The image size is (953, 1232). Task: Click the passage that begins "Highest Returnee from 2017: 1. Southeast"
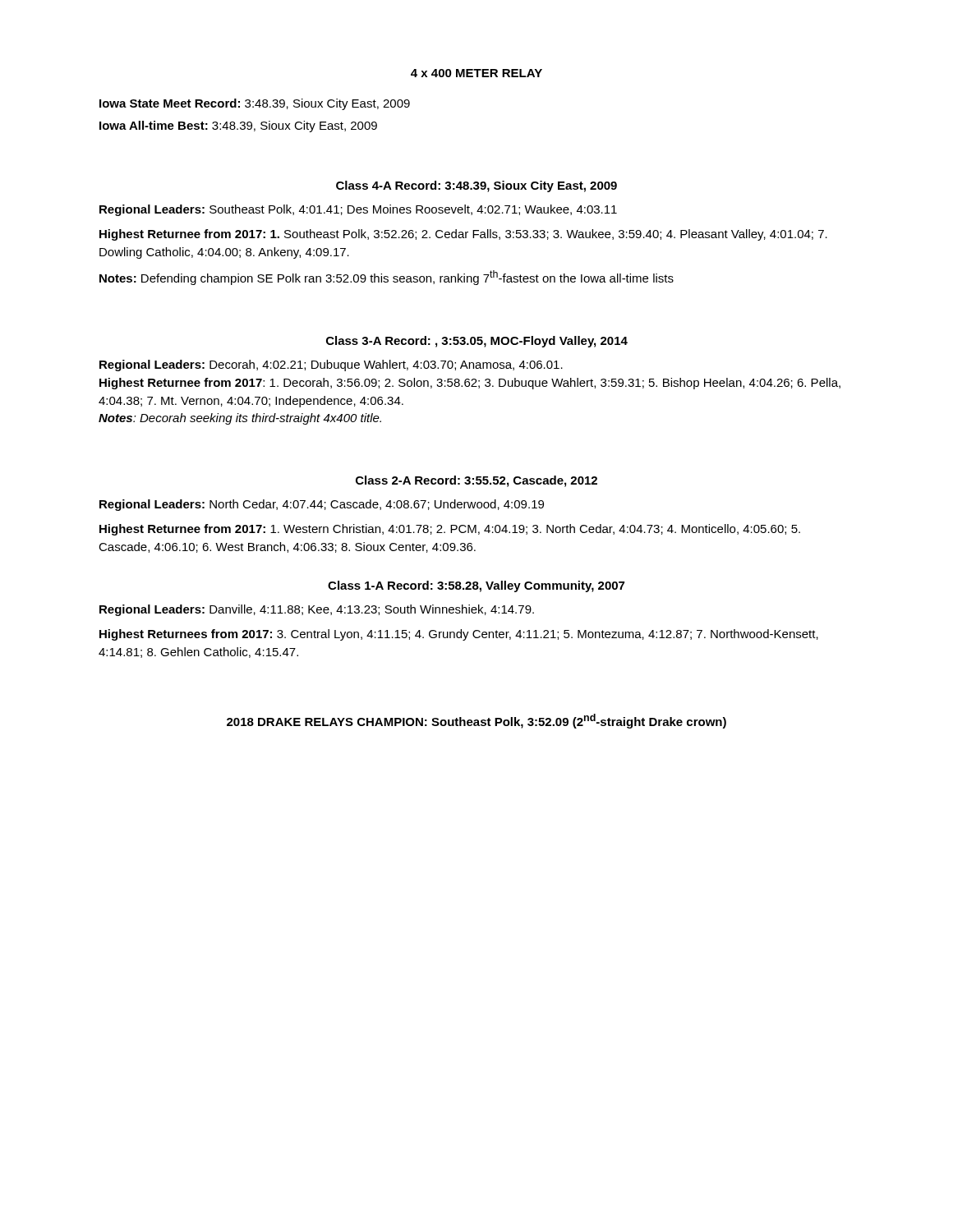[463, 242]
